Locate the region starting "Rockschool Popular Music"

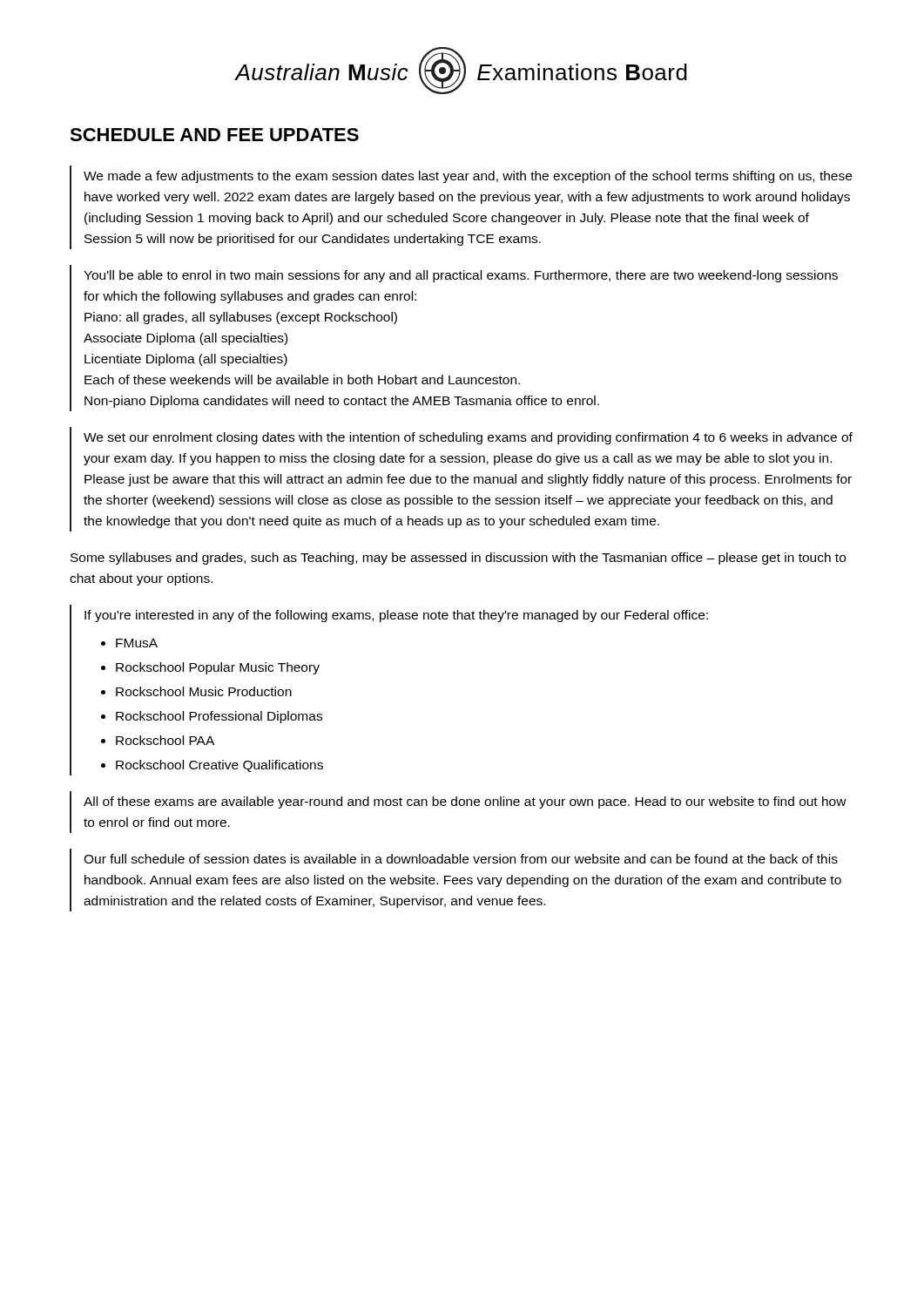(217, 667)
